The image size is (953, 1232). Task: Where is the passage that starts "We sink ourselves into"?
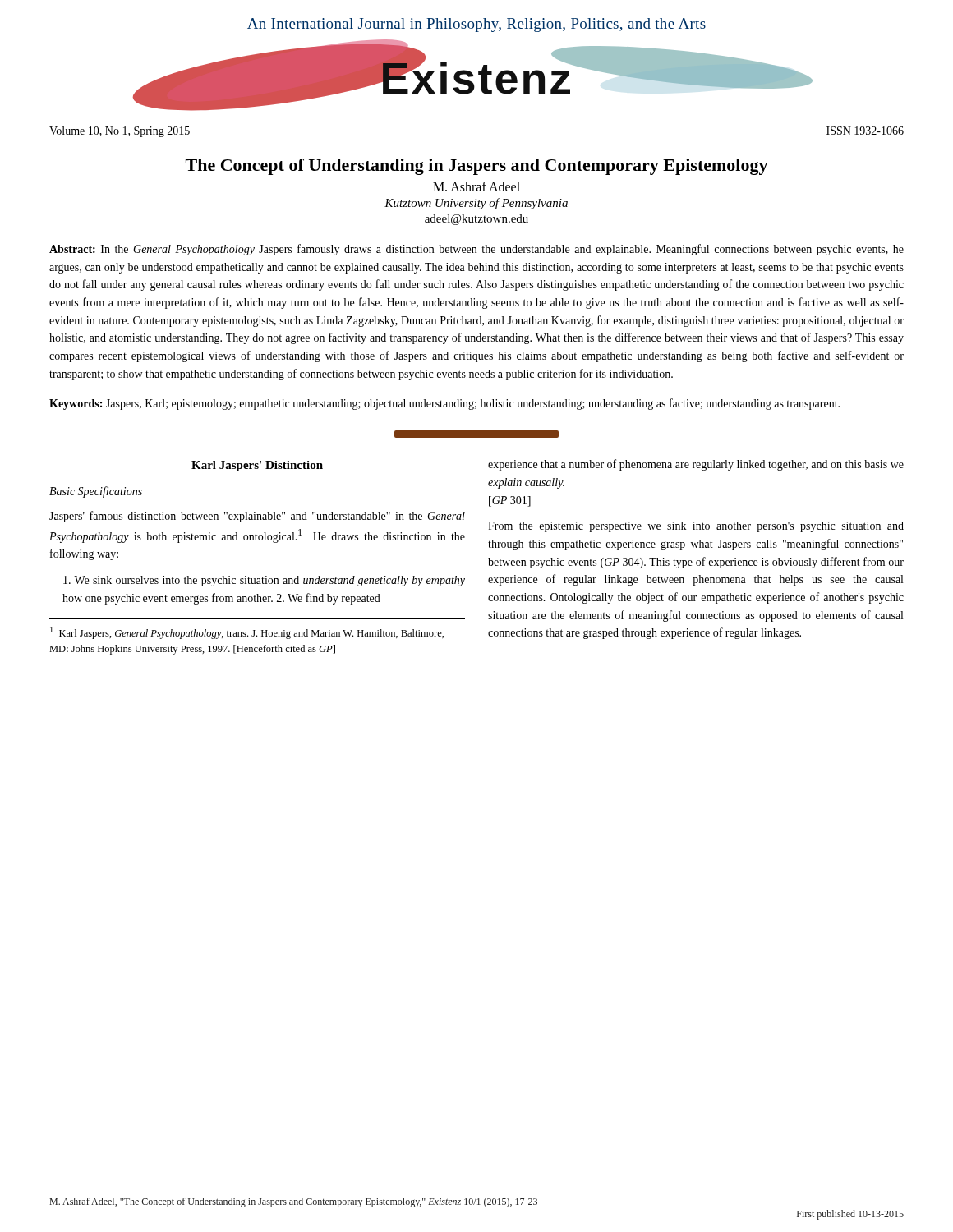(264, 589)
